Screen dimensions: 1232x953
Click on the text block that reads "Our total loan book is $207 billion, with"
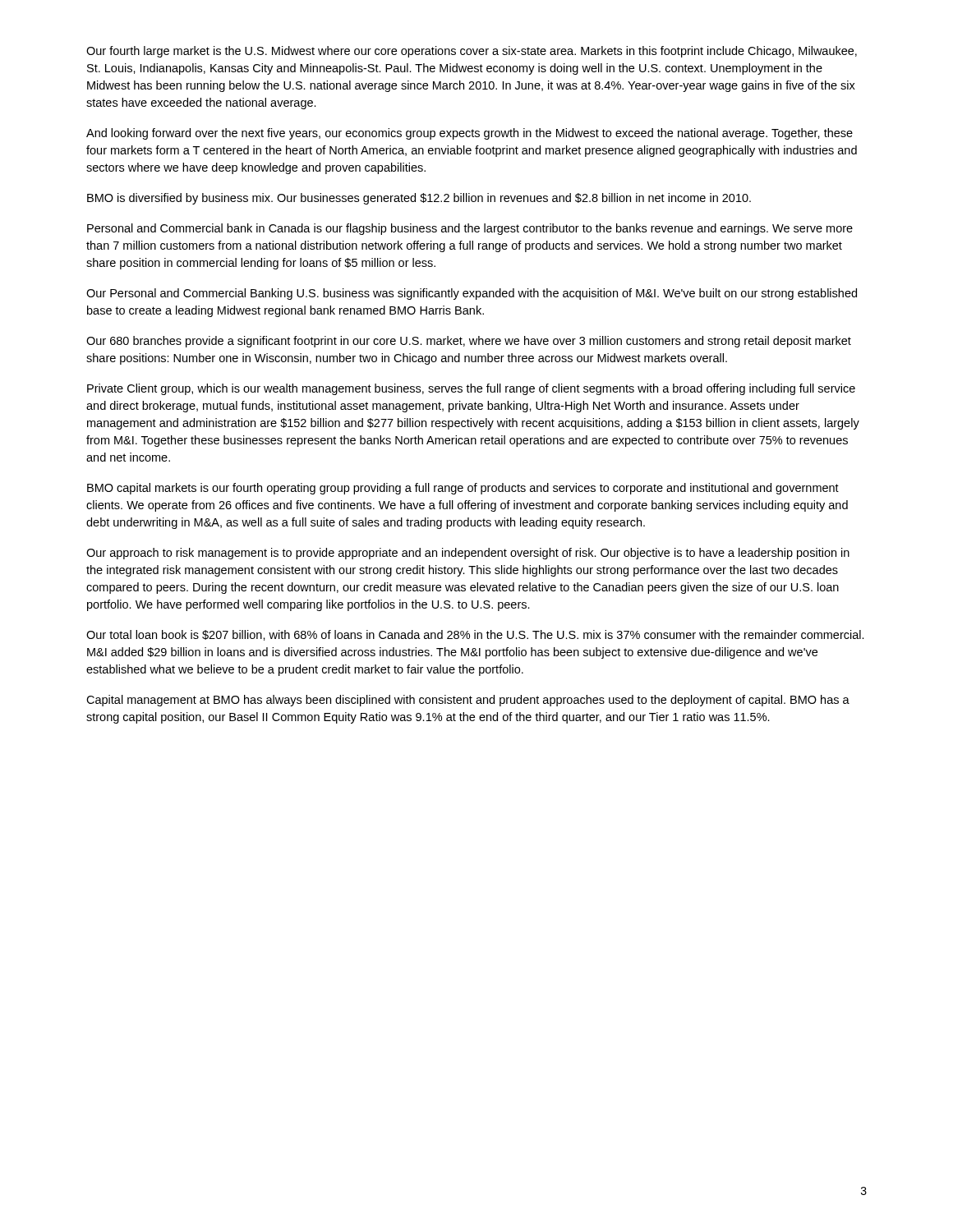pyautogui.click(x=475, y=653)
